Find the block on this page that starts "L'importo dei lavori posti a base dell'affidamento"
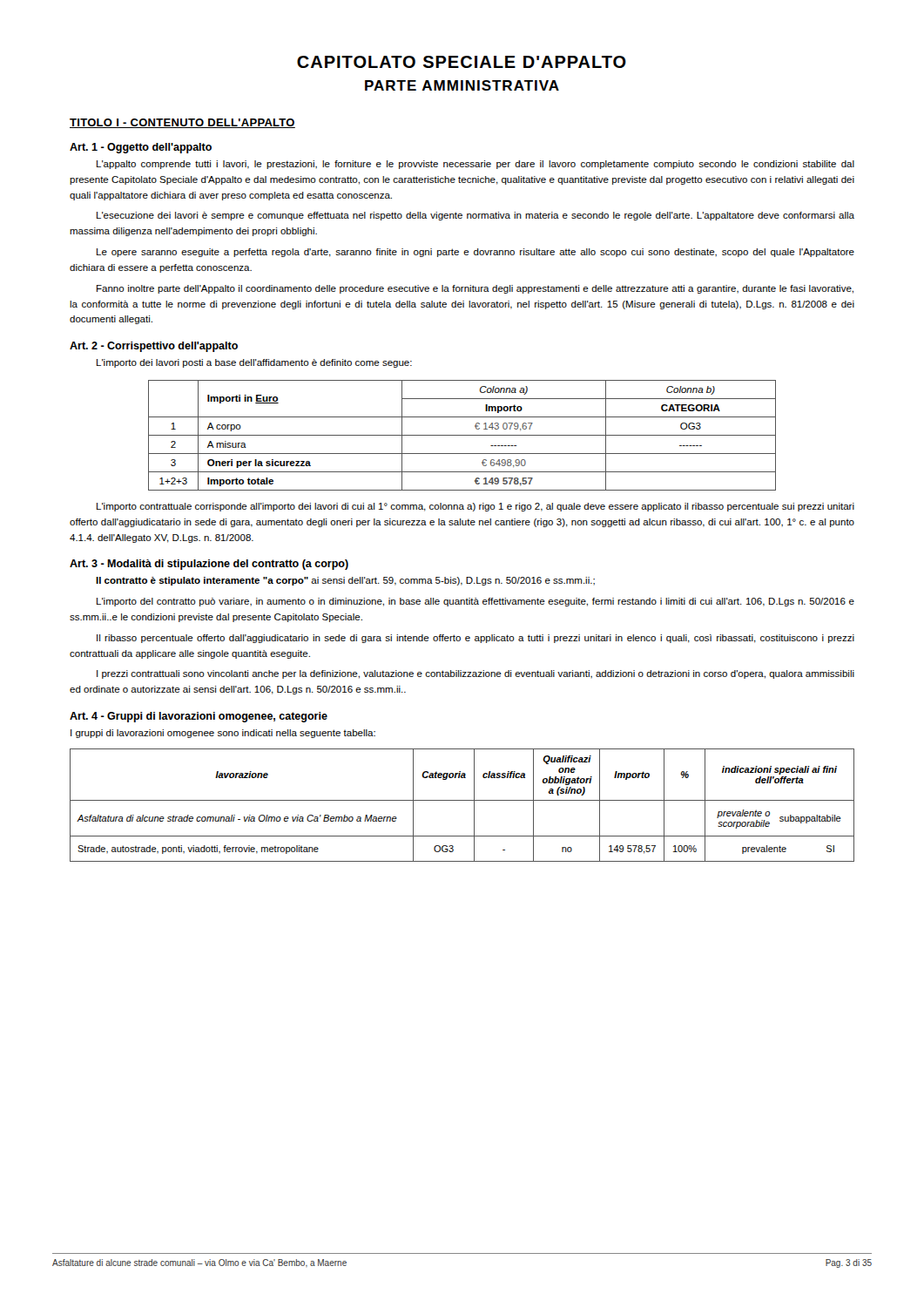924x1307 pixels. 254,363
